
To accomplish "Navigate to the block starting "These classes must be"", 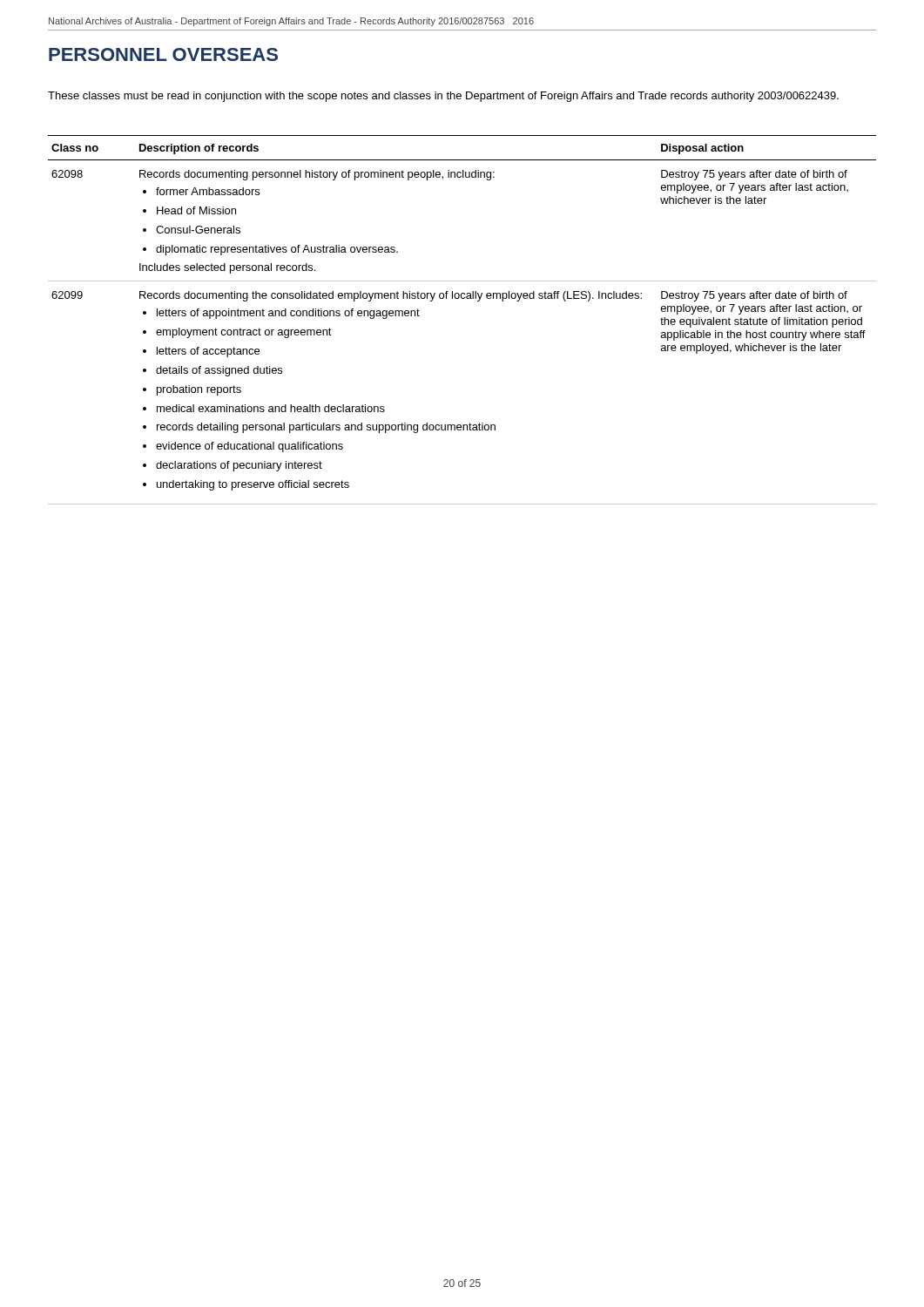I will point(444,95).
